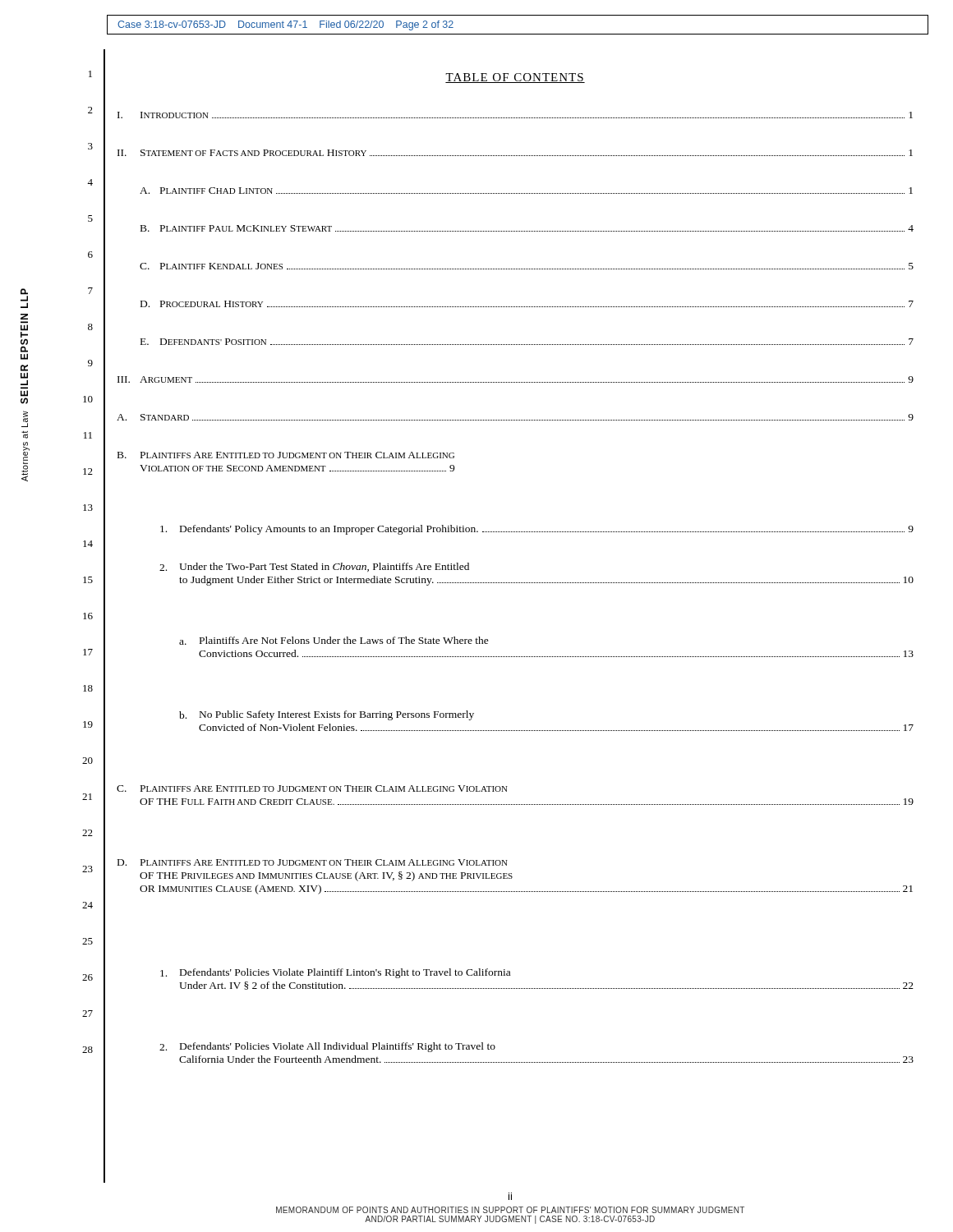953x1232 pixels.
Task: Locate the text block starting "E. DEFENDANTS' POSITION 7"
Action: click(515, 342)
